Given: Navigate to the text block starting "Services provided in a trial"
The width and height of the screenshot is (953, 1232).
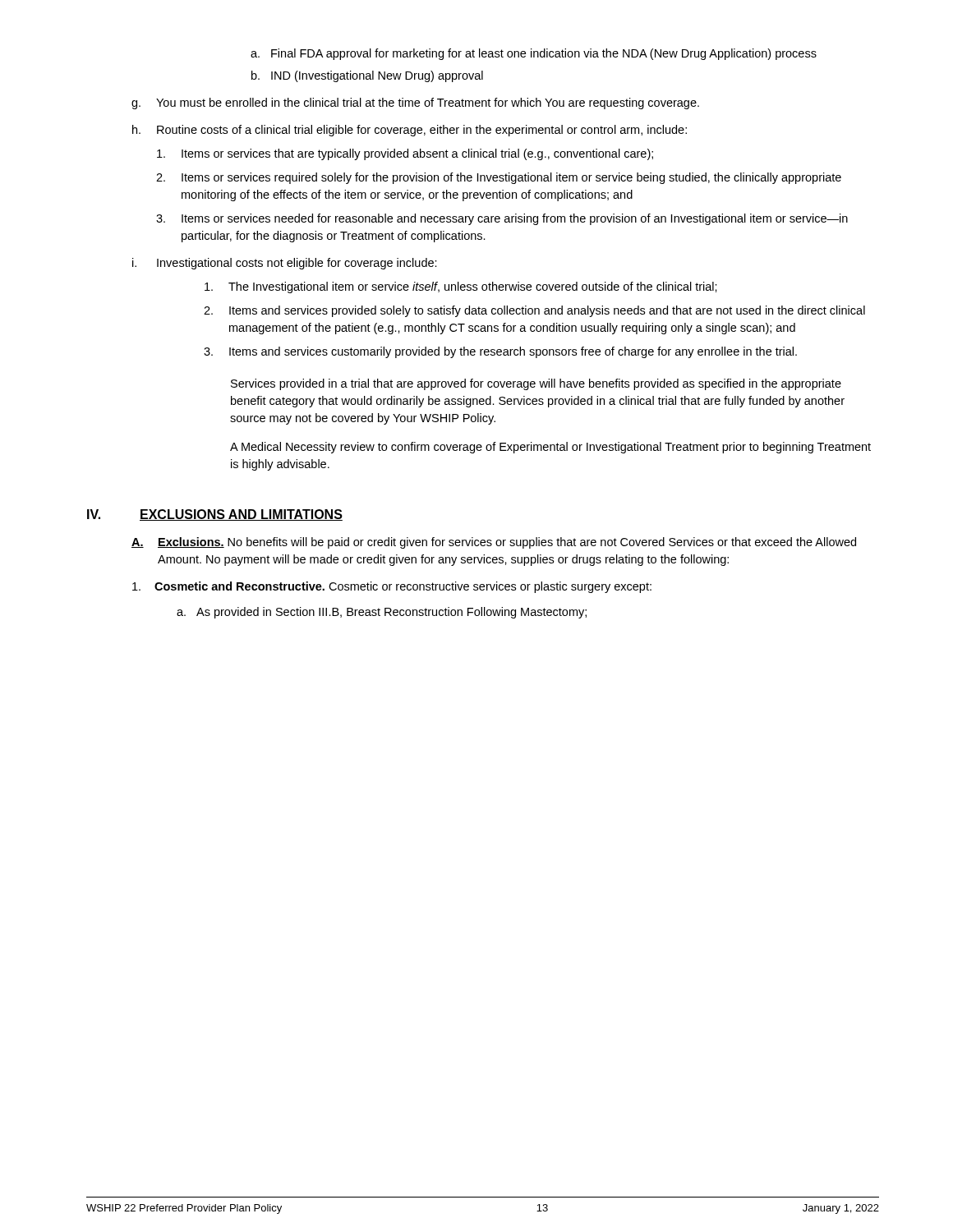Looking at the screenshot, I should pyautogui.click(x=537, y=401).
